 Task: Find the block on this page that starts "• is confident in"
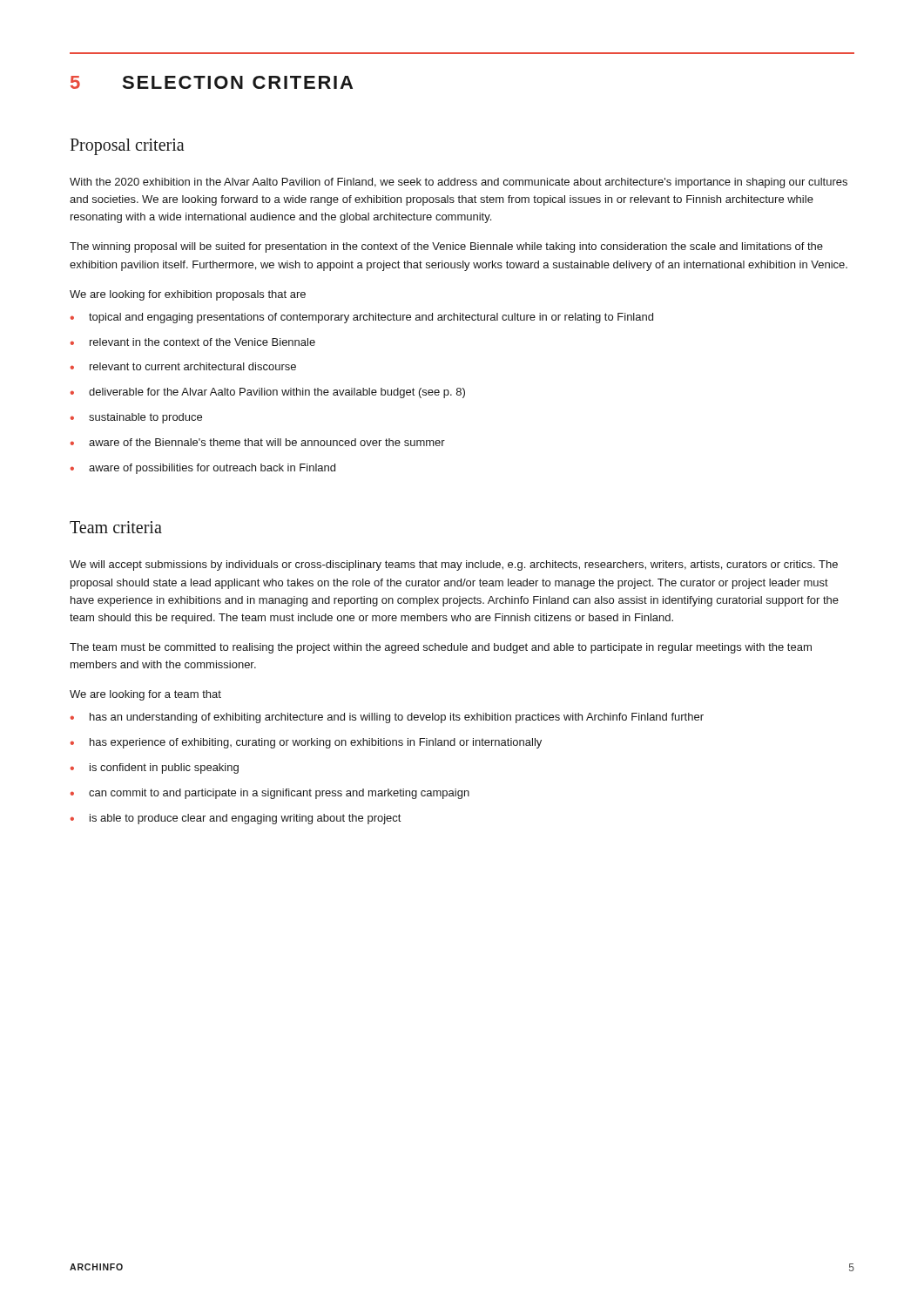pos(155,769)
